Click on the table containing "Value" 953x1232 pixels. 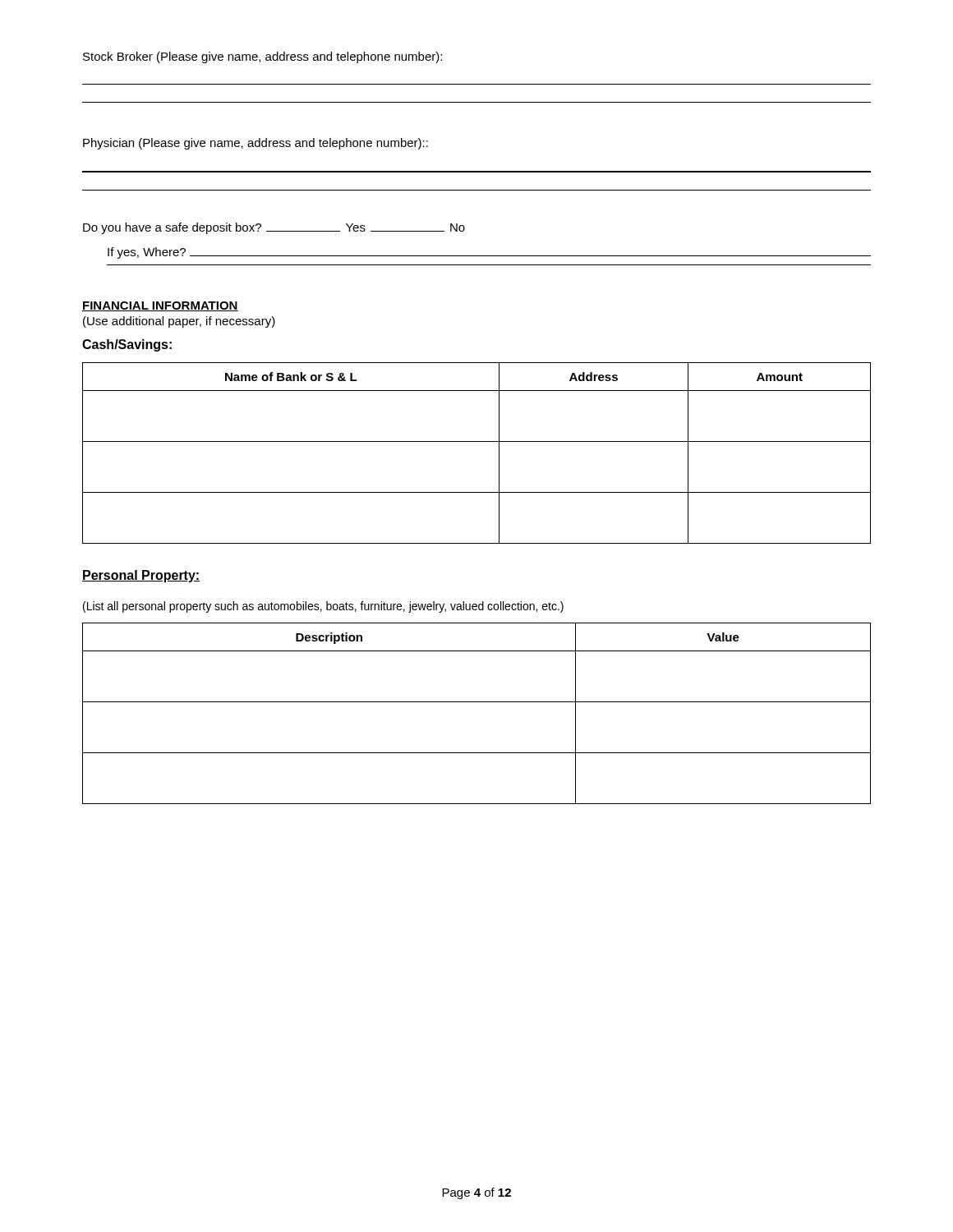click(476, 713)
